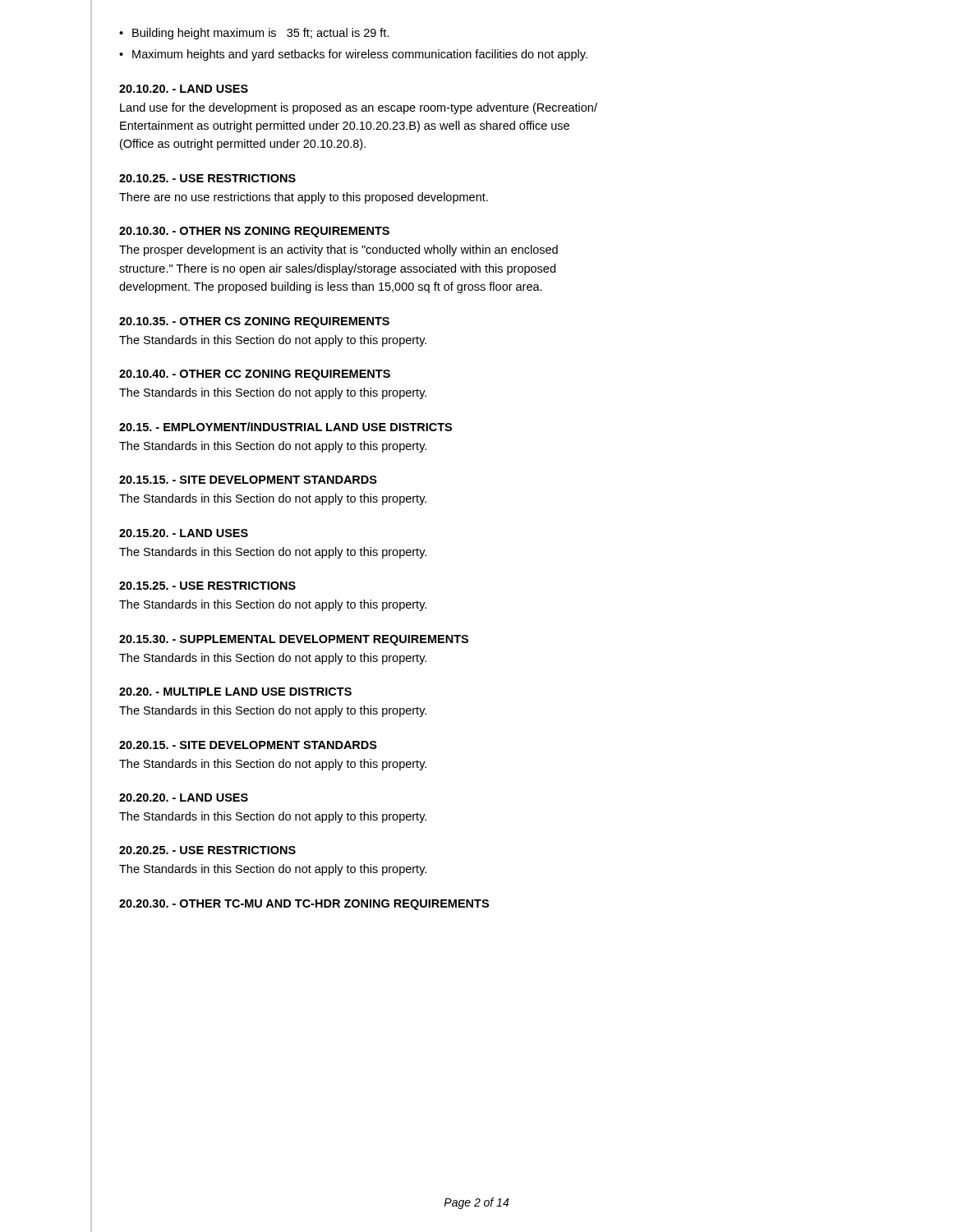The image size is (953, 1232).
Task: Find the text block with the text "There are no use restrictions"
Action: (304, 197)
